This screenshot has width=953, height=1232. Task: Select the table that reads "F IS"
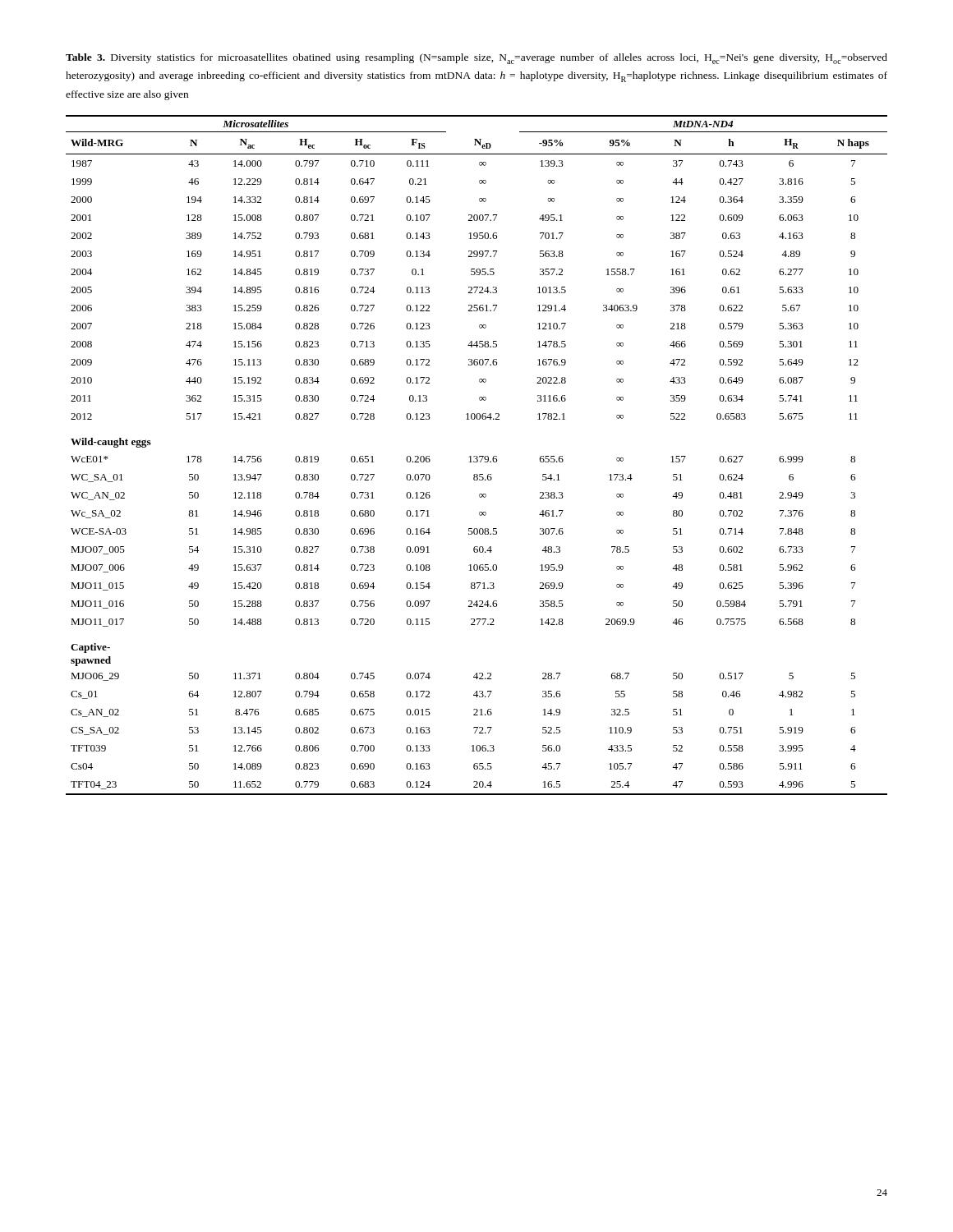476,455
